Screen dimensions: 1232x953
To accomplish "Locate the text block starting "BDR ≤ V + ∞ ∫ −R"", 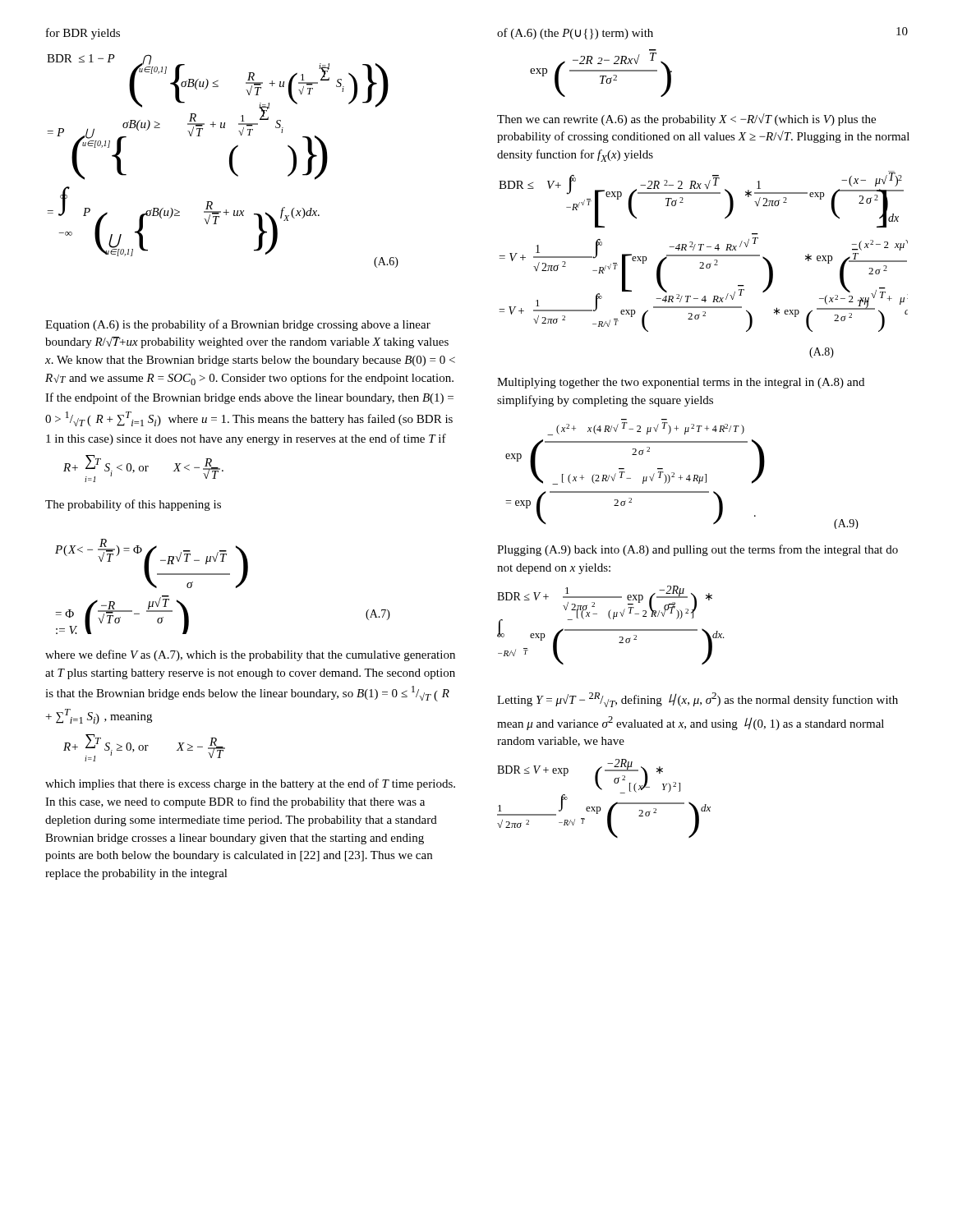I will point(705,265).
